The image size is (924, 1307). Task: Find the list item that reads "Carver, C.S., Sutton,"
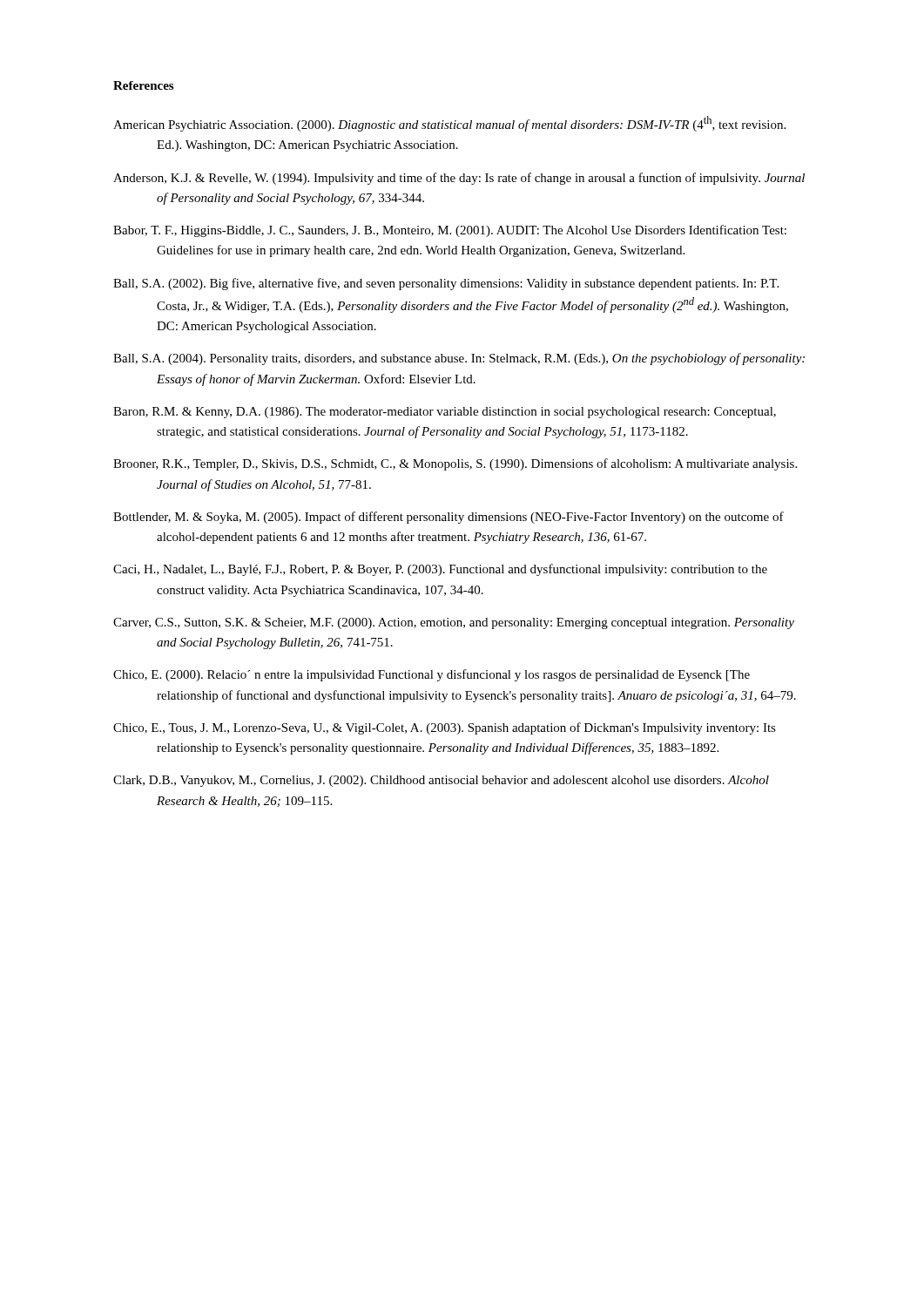pos(454,632)
